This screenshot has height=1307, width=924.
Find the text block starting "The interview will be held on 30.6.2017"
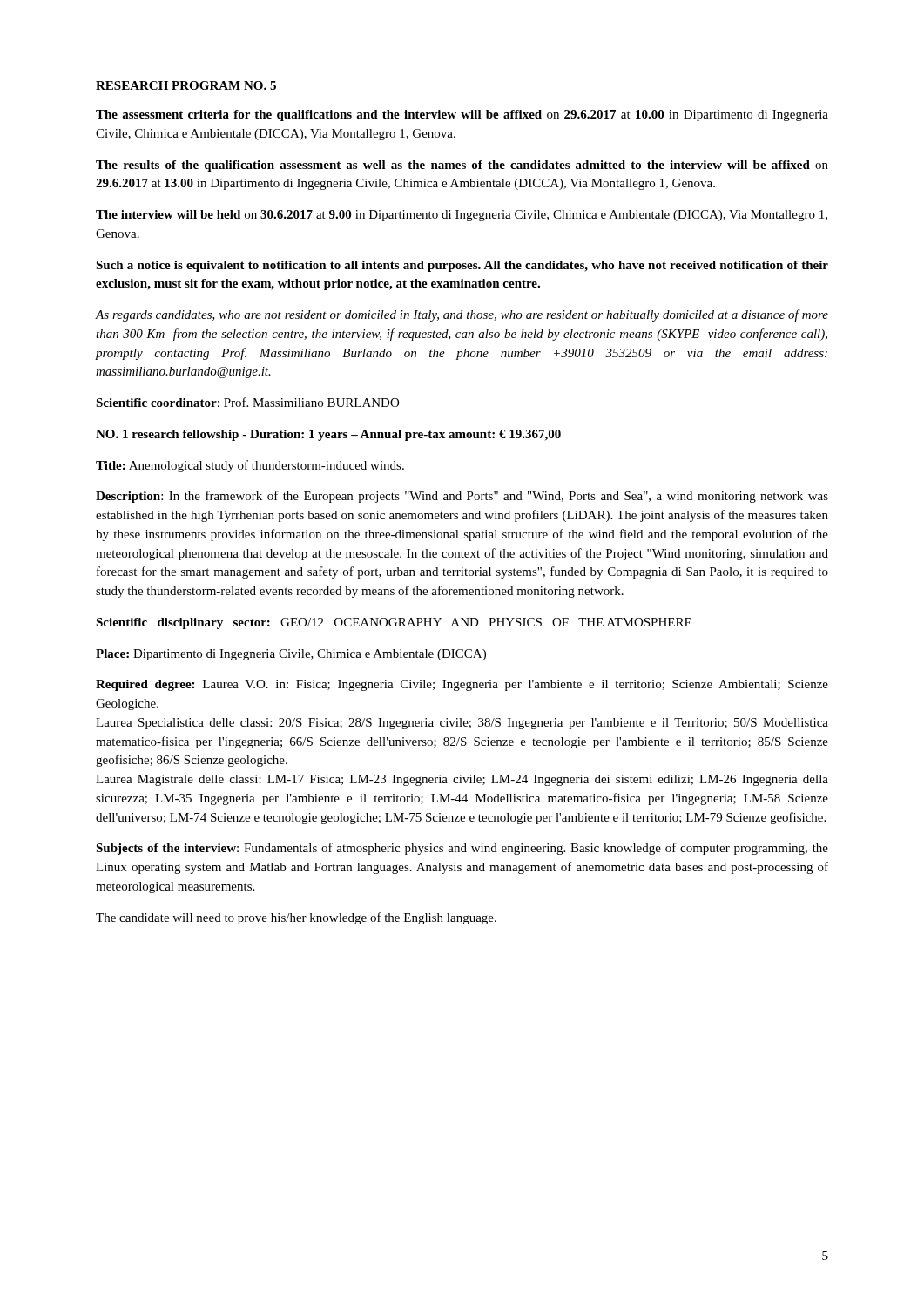[x=462, y=224]
